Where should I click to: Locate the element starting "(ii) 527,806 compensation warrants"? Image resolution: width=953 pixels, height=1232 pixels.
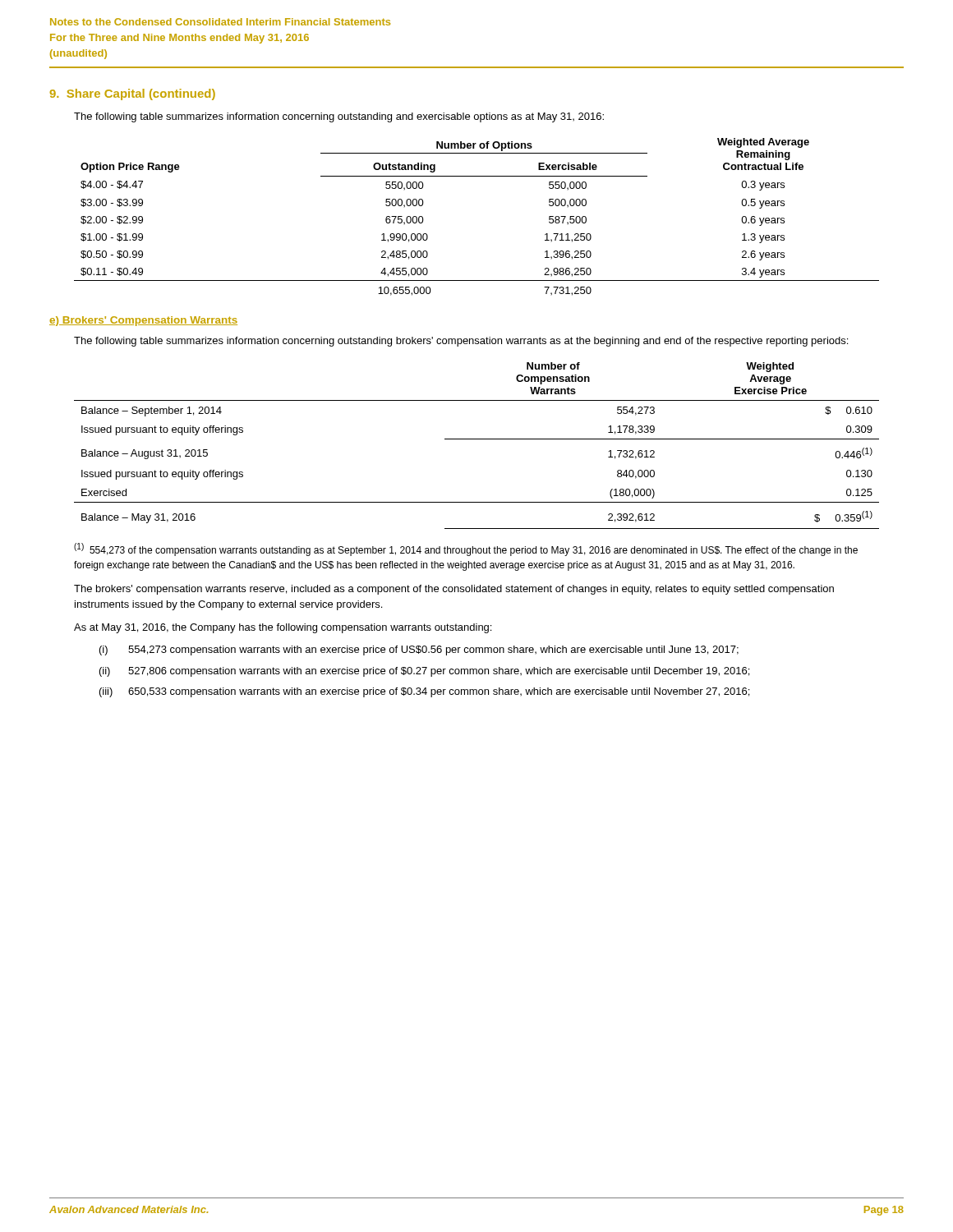(489, 671)
